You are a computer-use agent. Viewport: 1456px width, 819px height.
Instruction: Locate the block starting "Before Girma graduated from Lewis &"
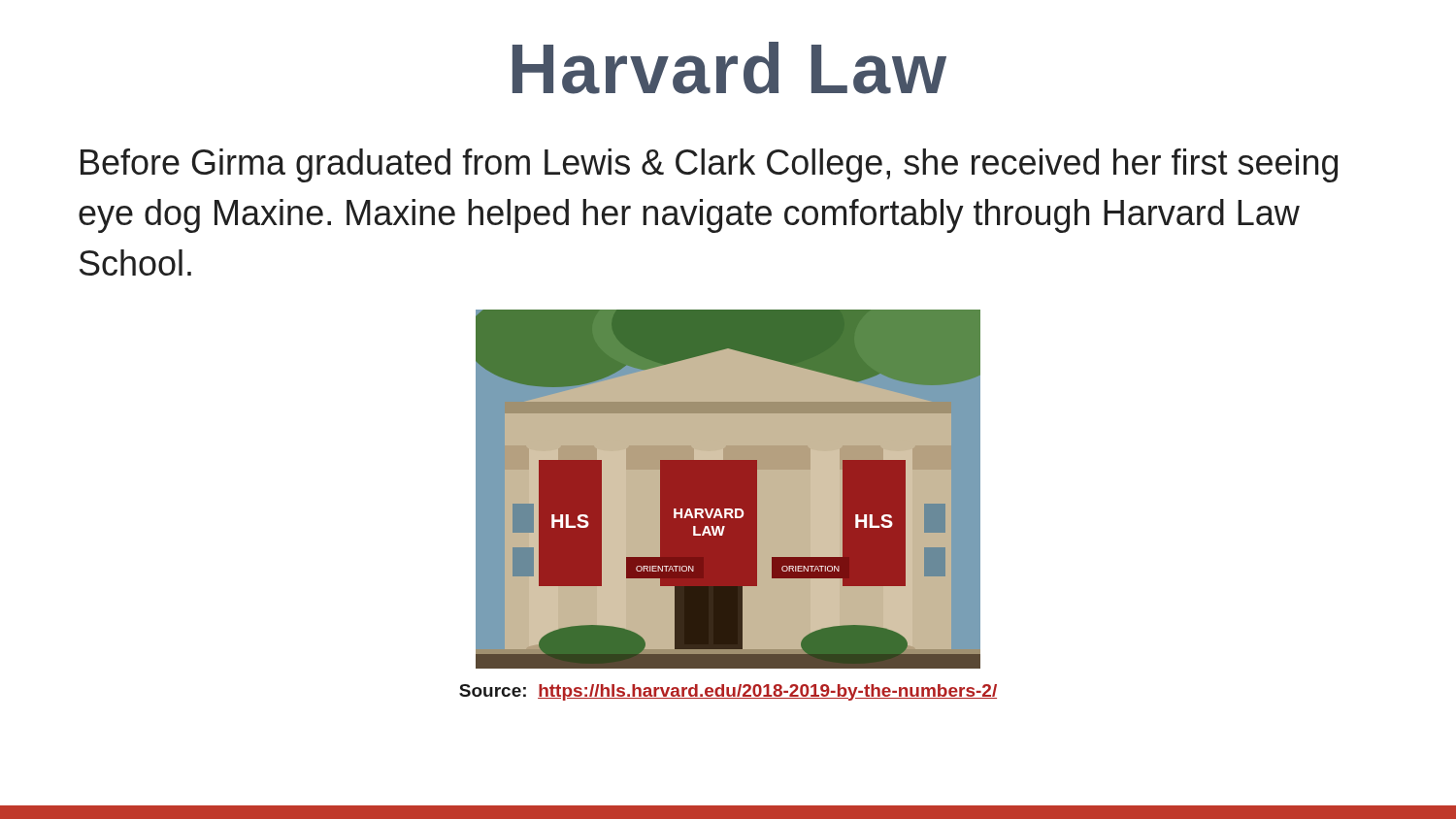tap(709, 213)
